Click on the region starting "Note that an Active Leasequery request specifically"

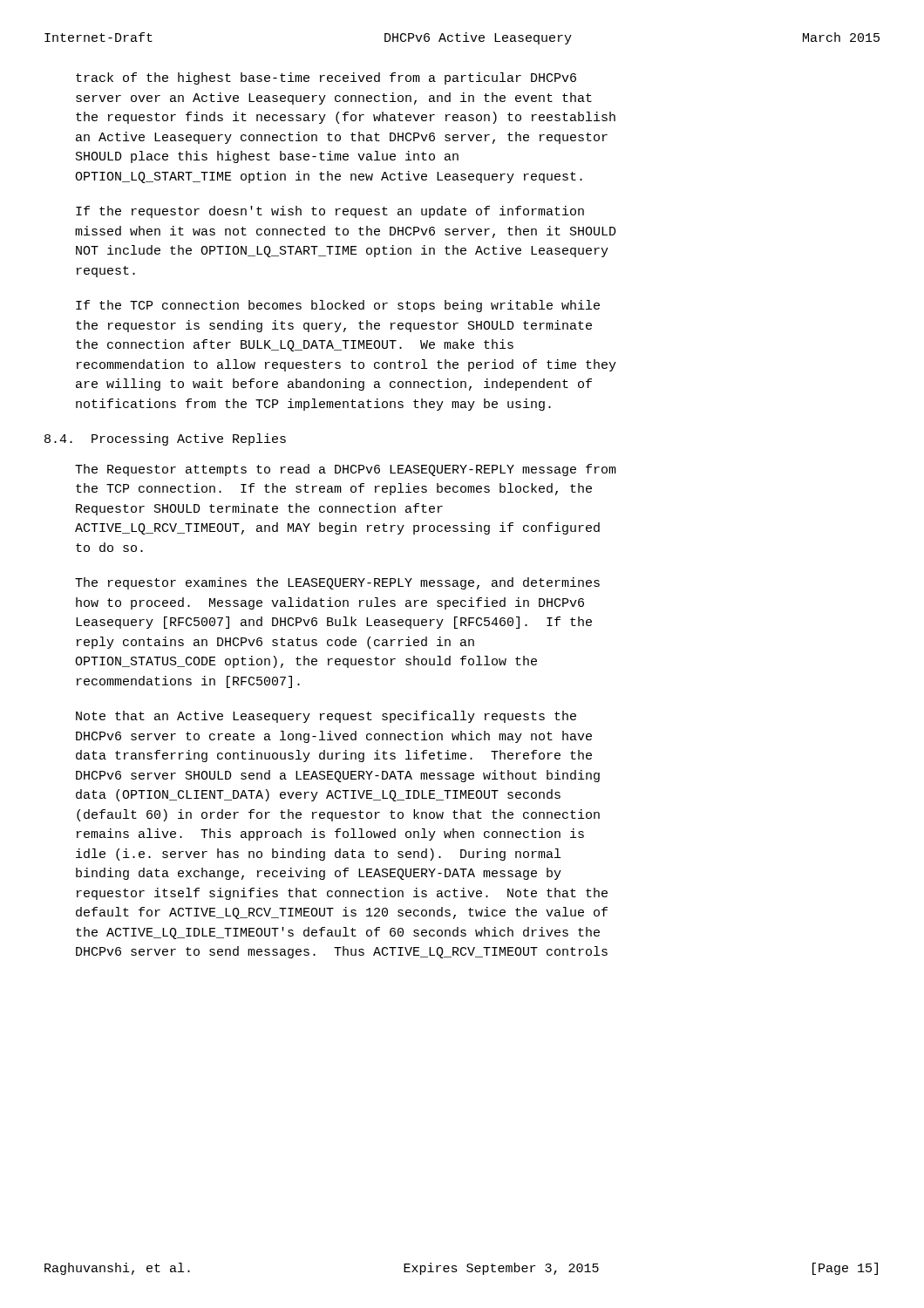[342, 835]
